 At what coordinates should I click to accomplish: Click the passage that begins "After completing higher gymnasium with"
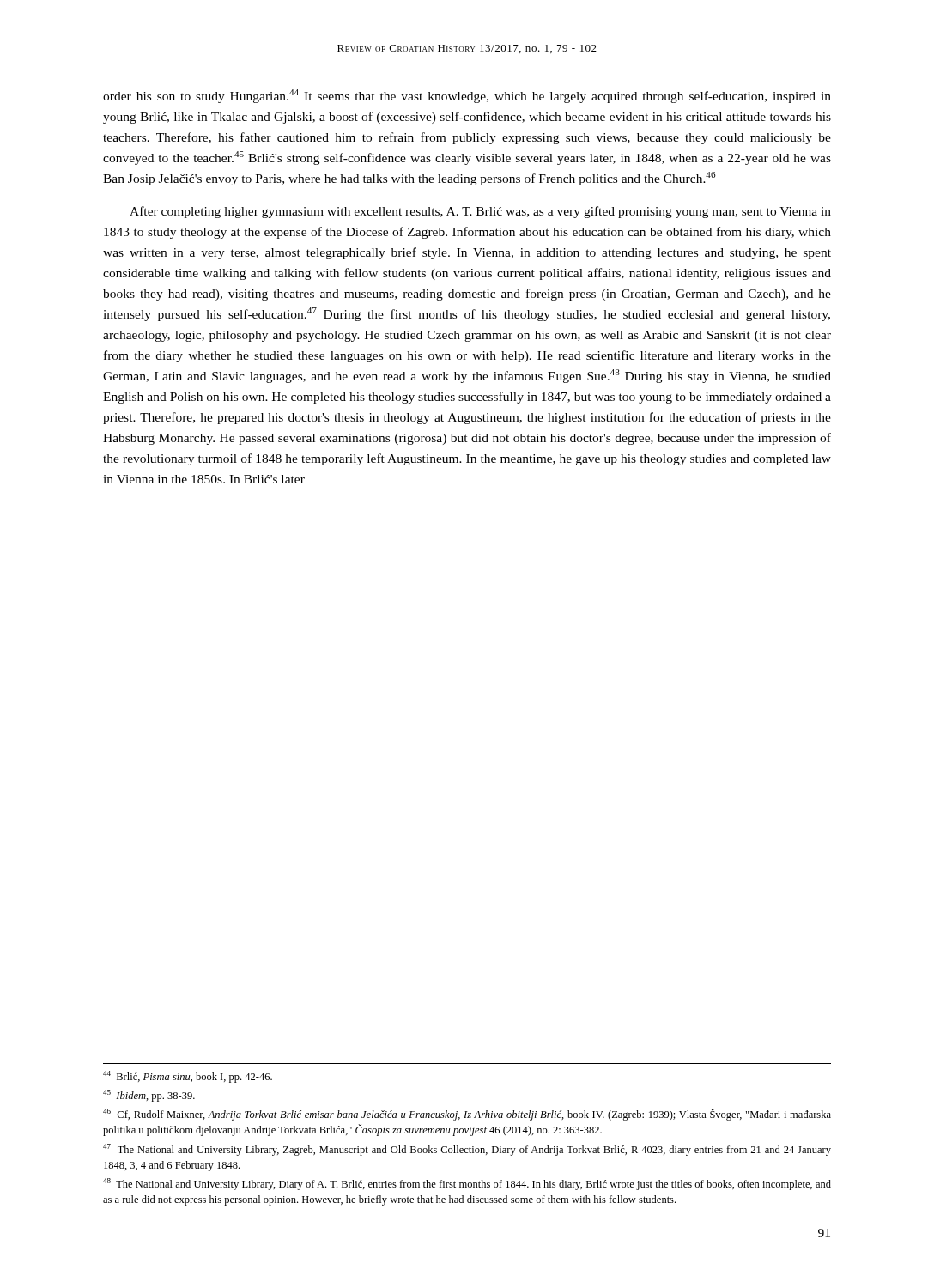(x=467, y=345)
